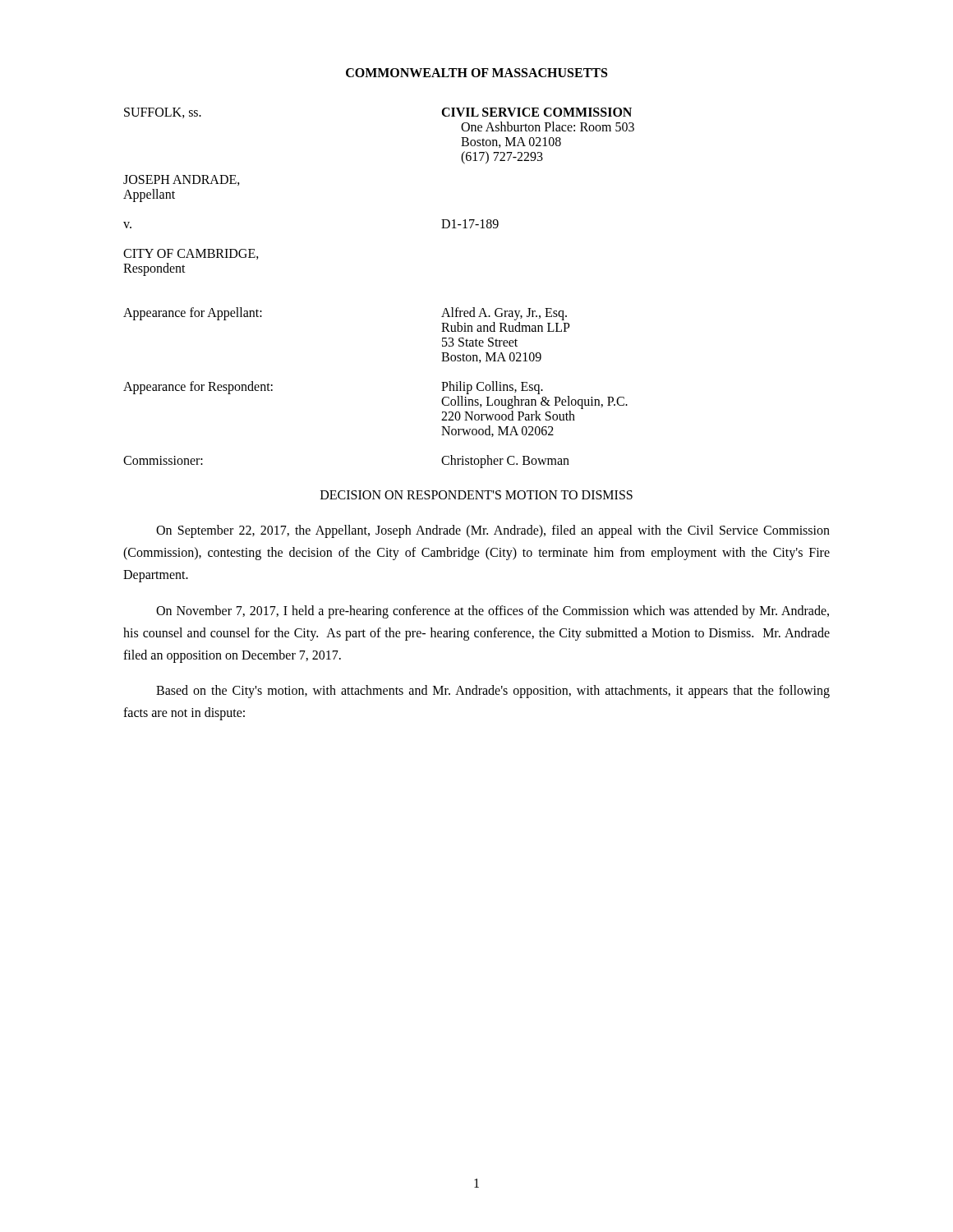The width and height of the screenshot is (953, 1232).
Task: Find the element starting "SUFFOLK, ss."
Action: pyautogui.click(x=162, y=112)
